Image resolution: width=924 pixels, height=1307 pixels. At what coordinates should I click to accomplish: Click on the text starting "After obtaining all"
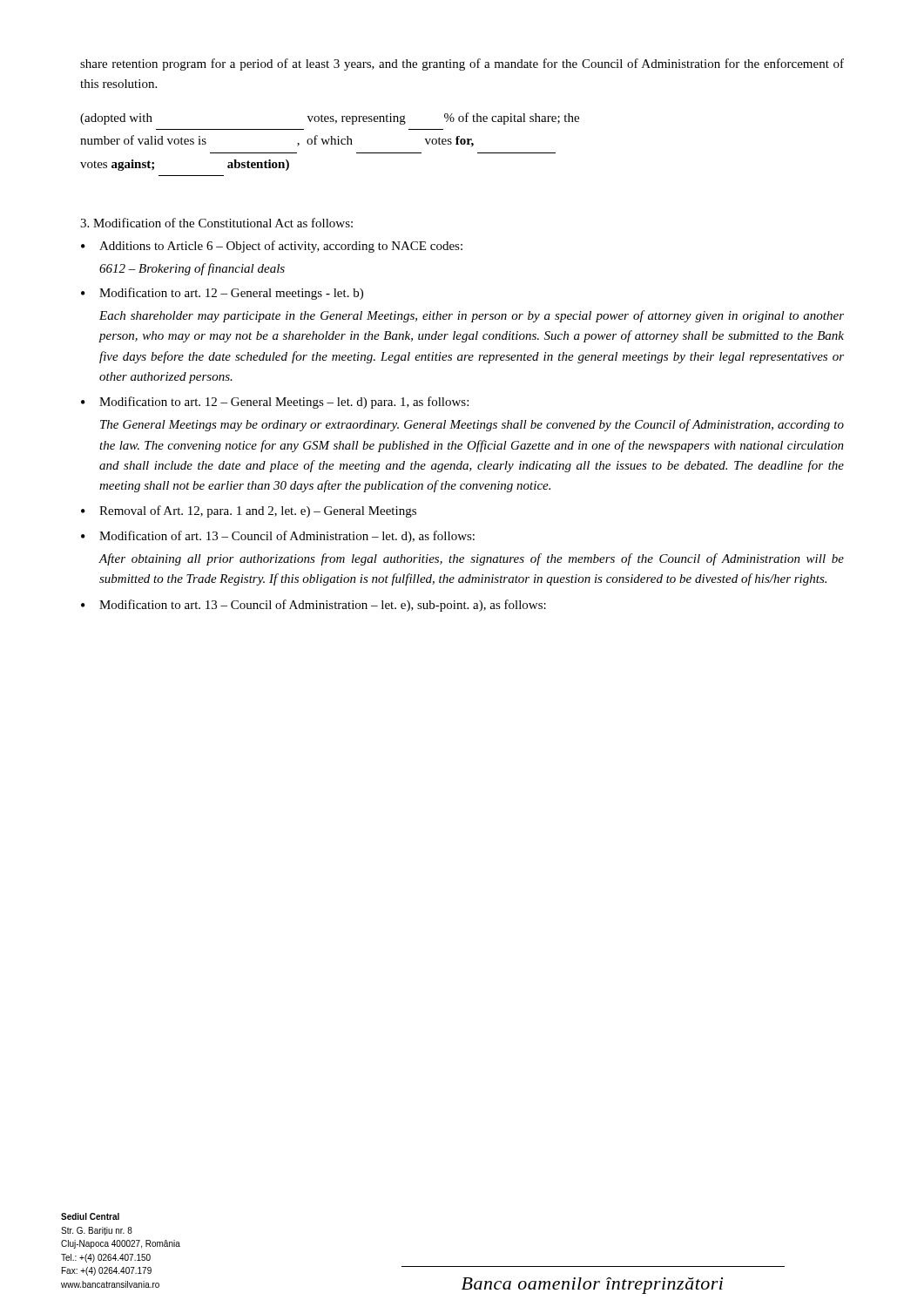point(472,569)
